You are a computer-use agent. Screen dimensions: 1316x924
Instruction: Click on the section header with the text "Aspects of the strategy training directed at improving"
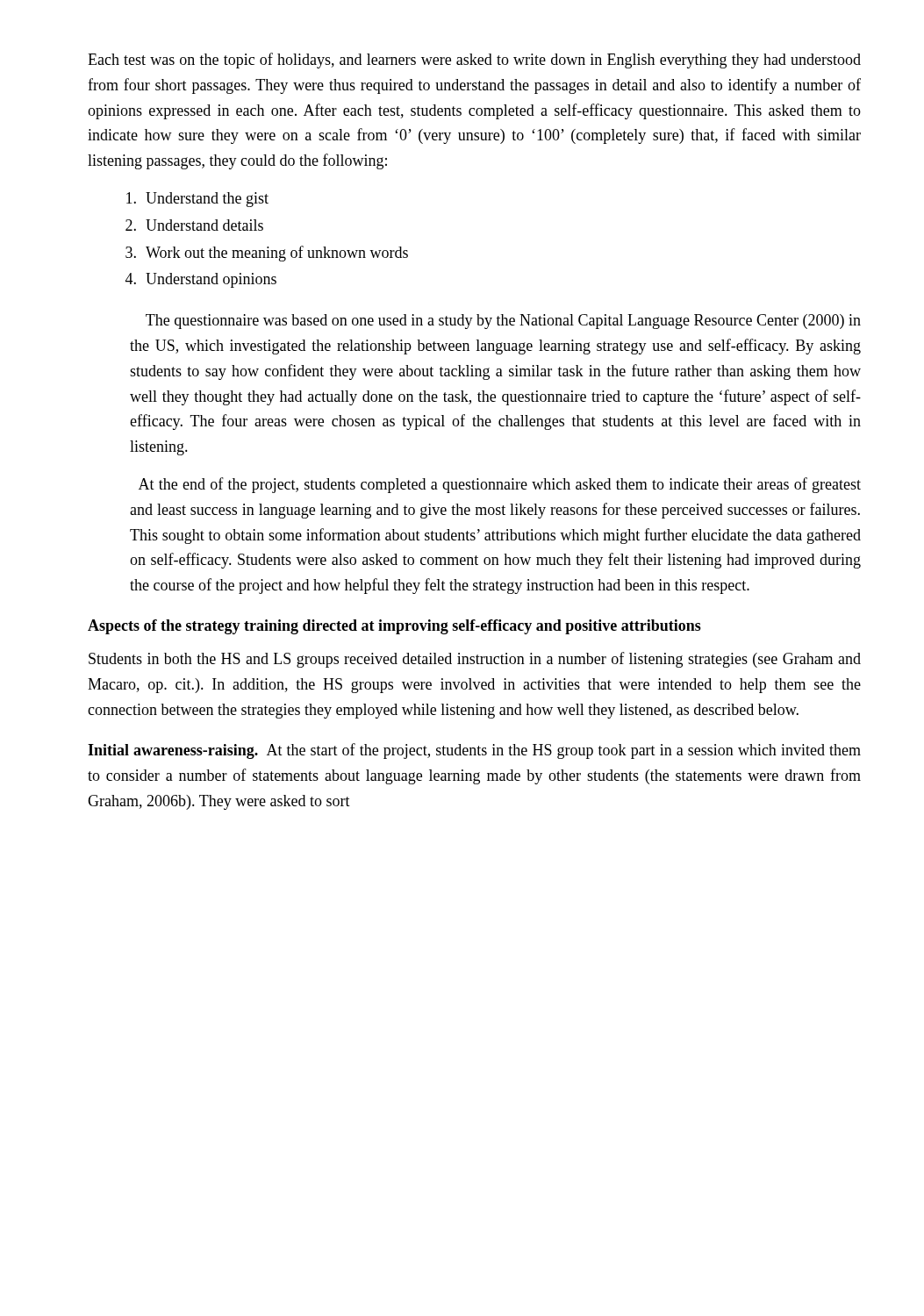point(394,625)
